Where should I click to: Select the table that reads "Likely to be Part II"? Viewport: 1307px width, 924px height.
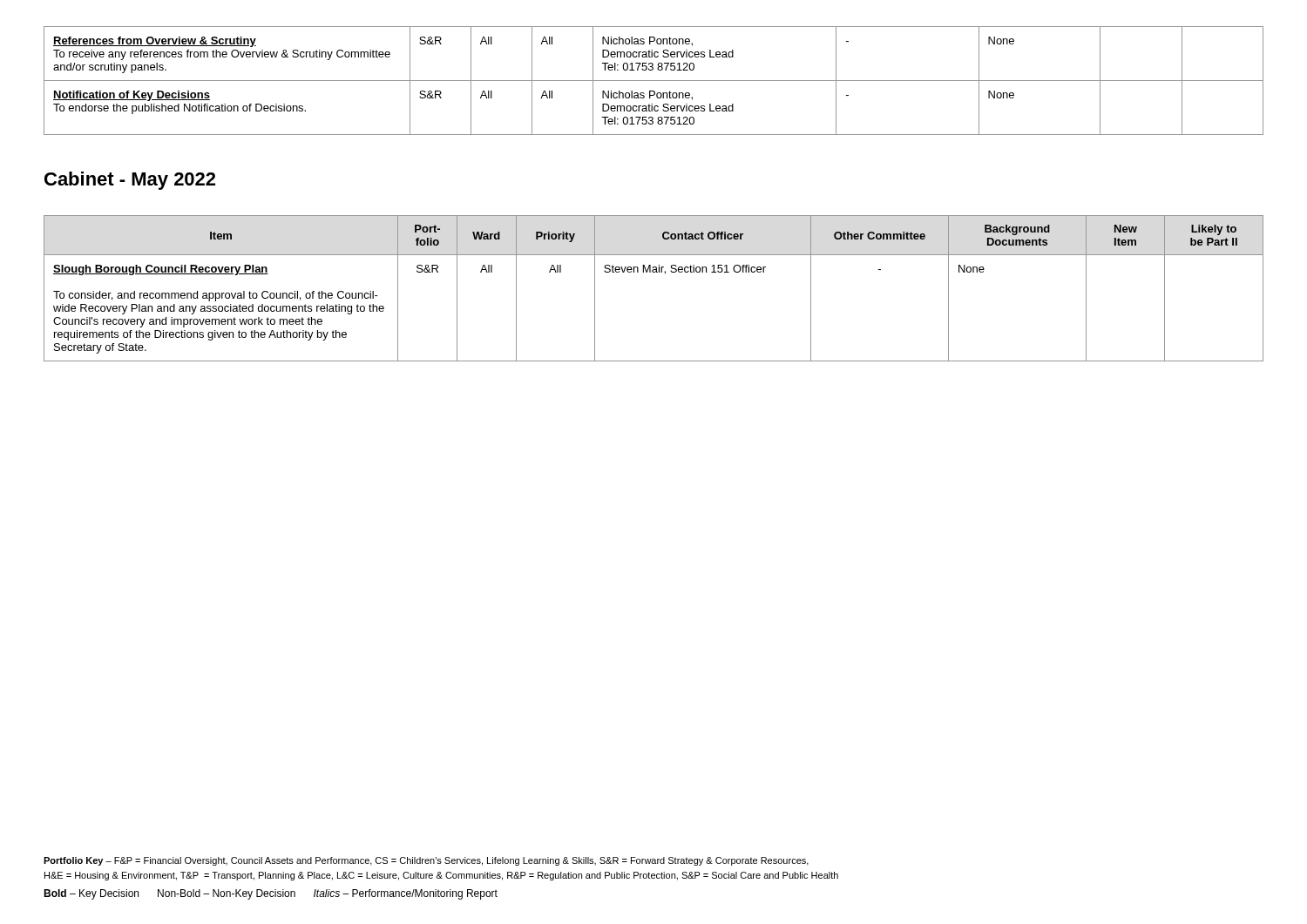654,288
